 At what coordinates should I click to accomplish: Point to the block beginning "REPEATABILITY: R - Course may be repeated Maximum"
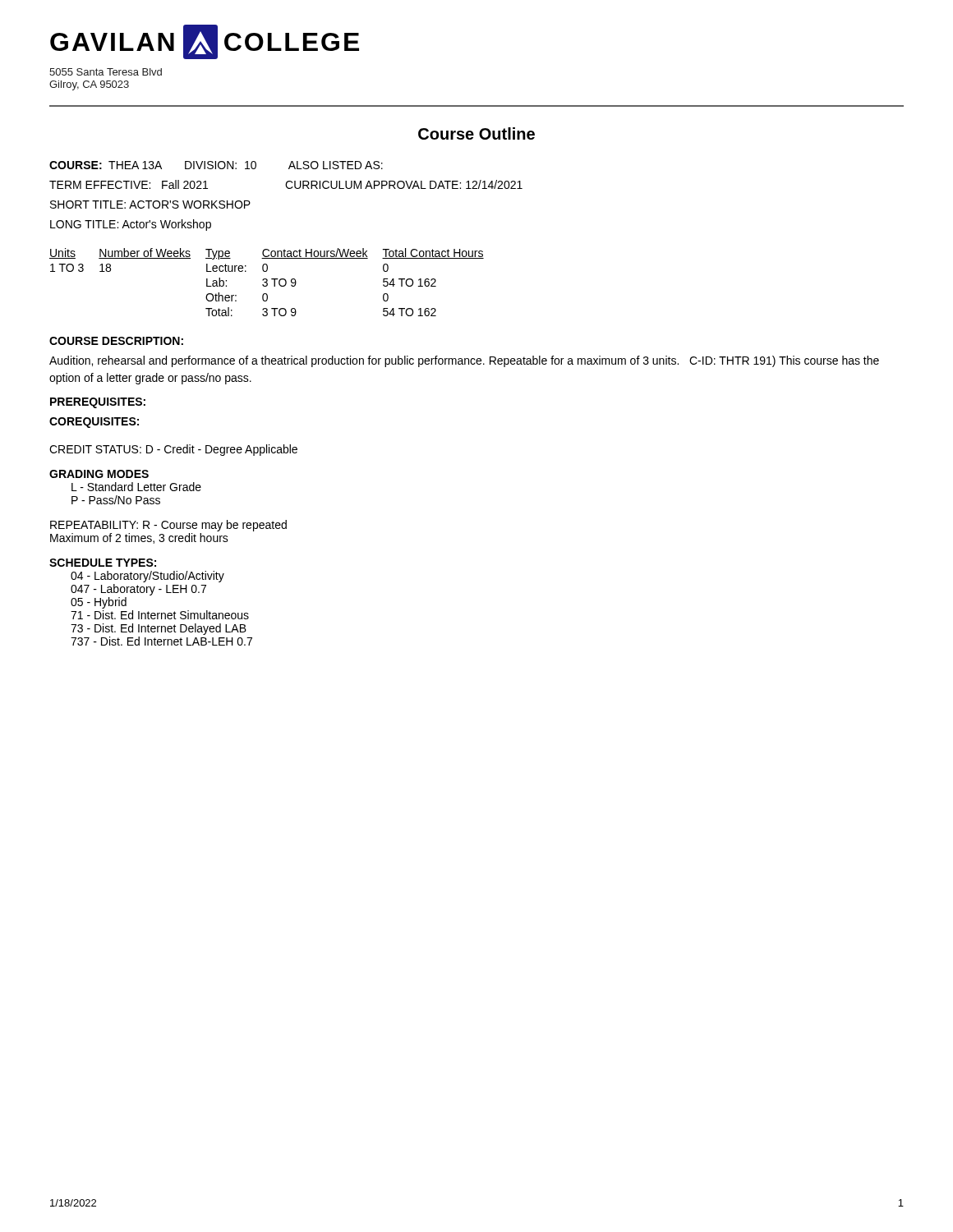tap(168, 526)
